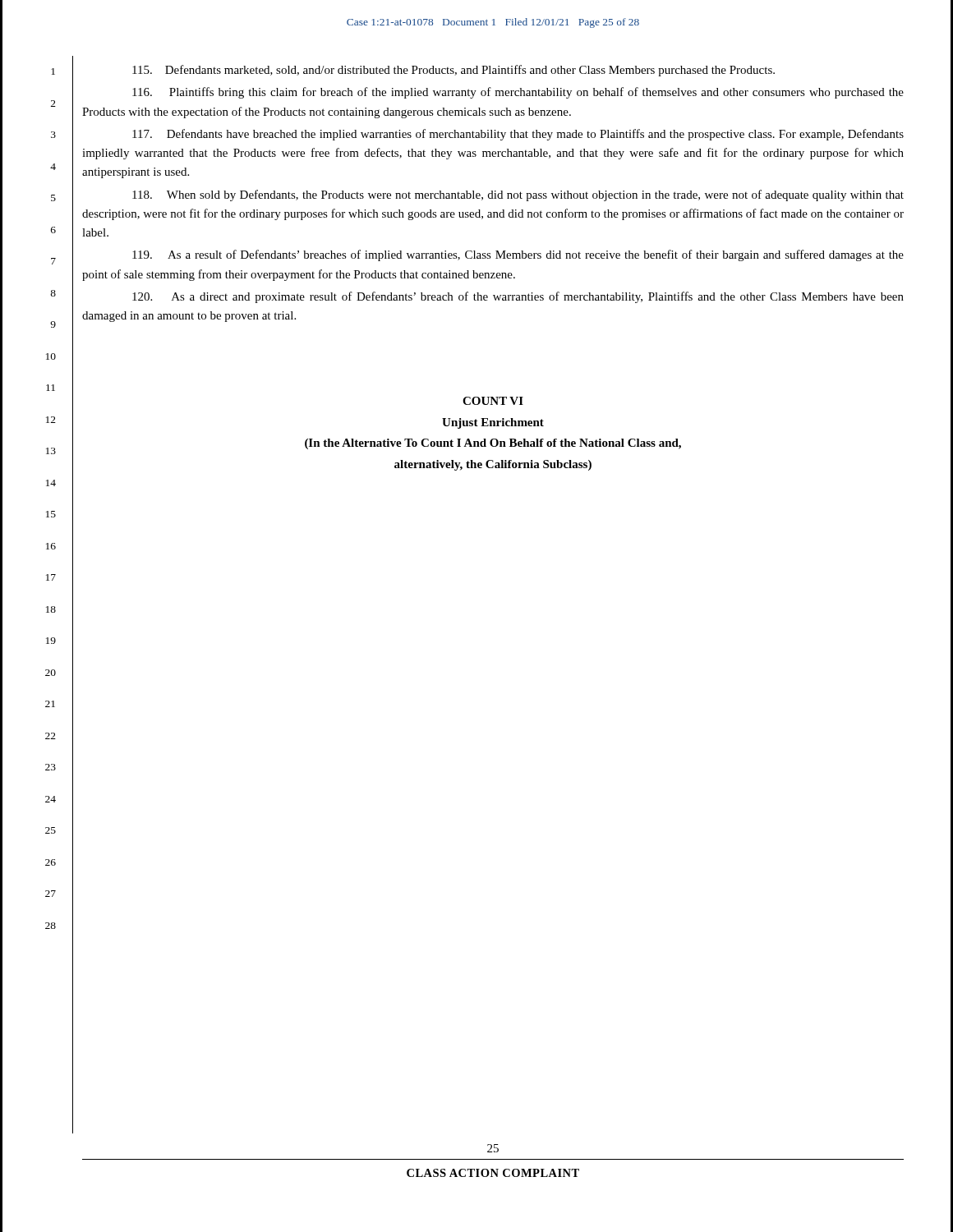Point to the block beginning "As a direct"
Viewport: 953px width, 1232px height.
[493, 306]
